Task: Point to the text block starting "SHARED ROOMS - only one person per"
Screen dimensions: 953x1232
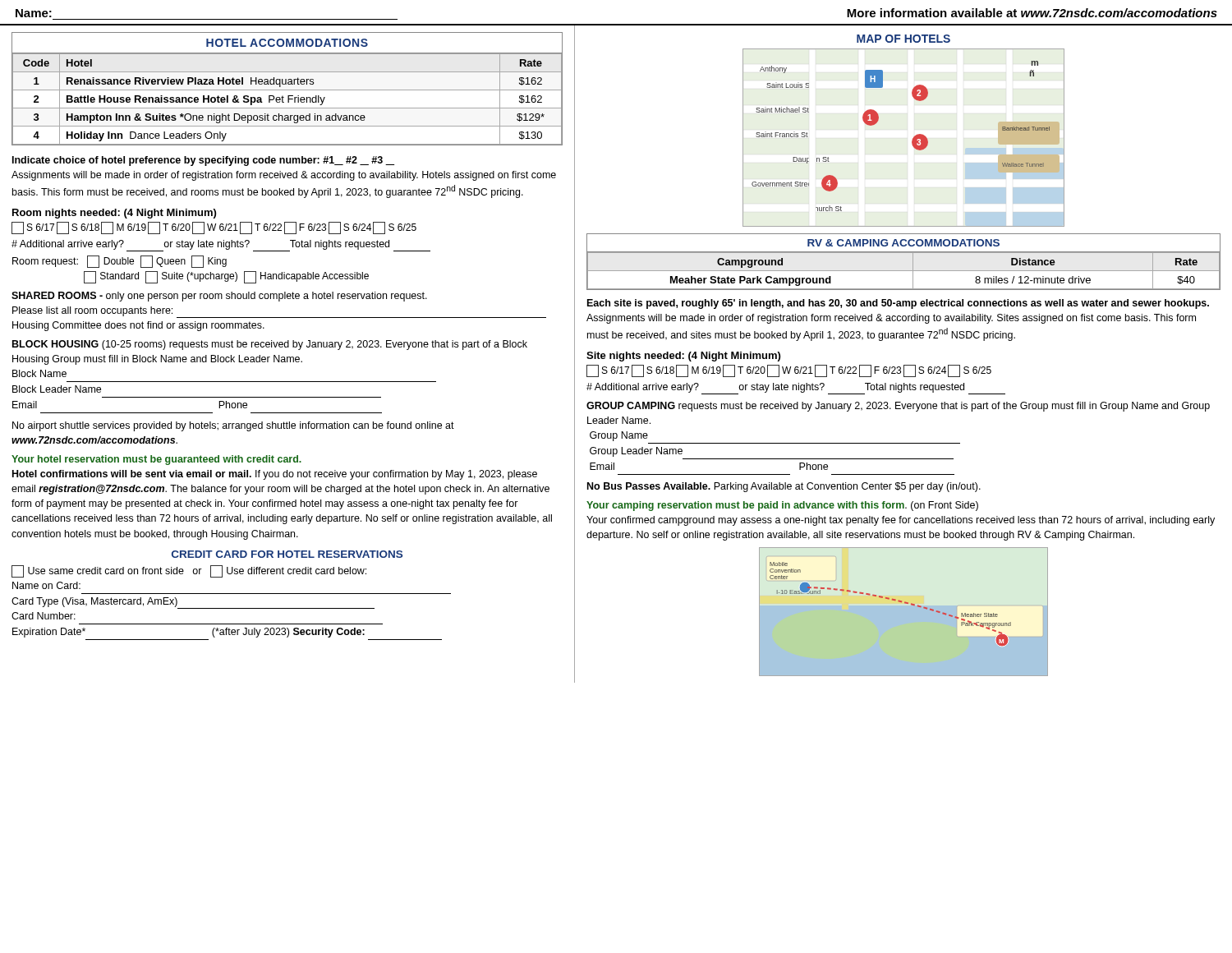Action: [x=279, y=311]
